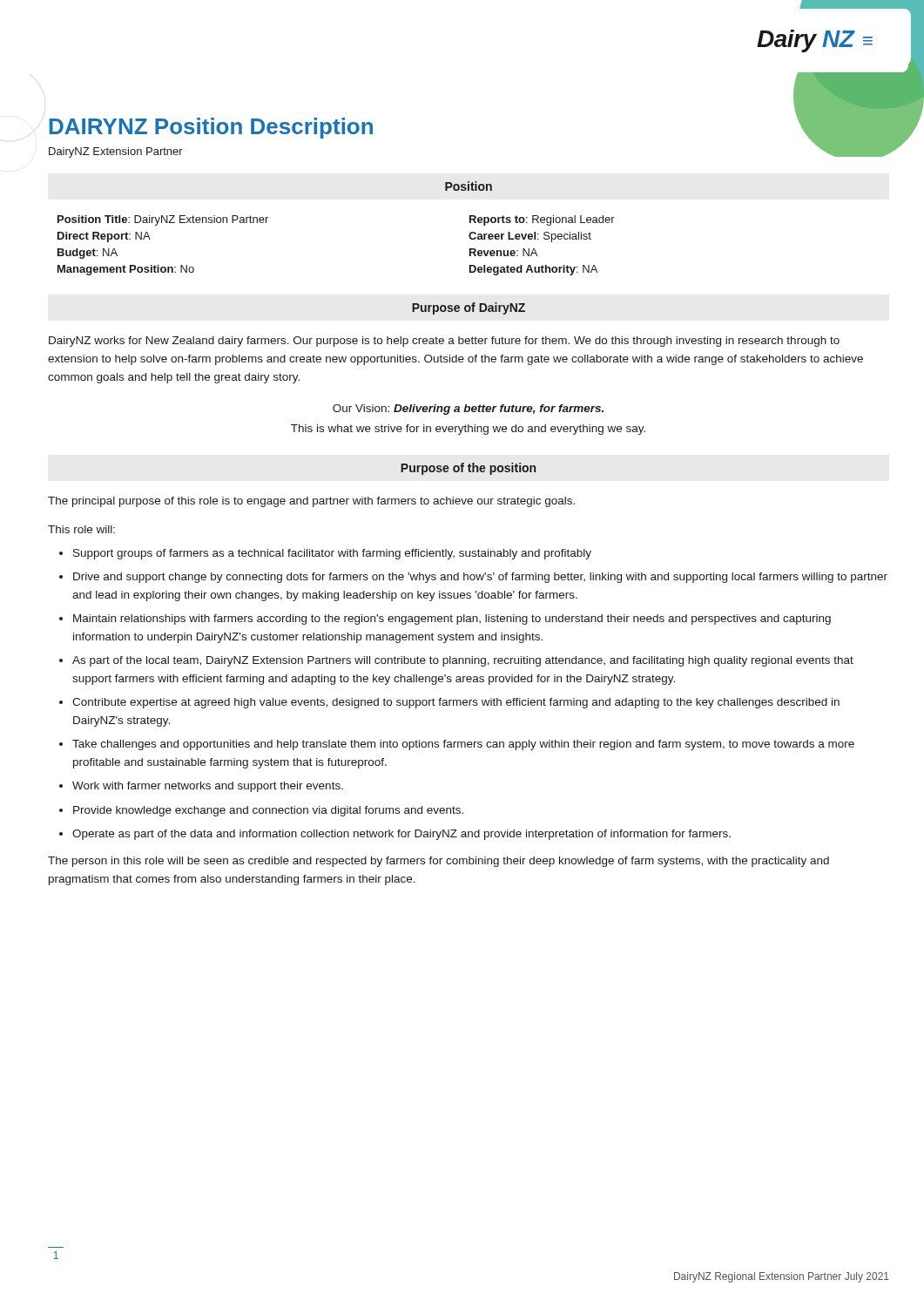
Task: Find the region starting "Maintain relationships with farmers according"
Action: tap(452, 627)
